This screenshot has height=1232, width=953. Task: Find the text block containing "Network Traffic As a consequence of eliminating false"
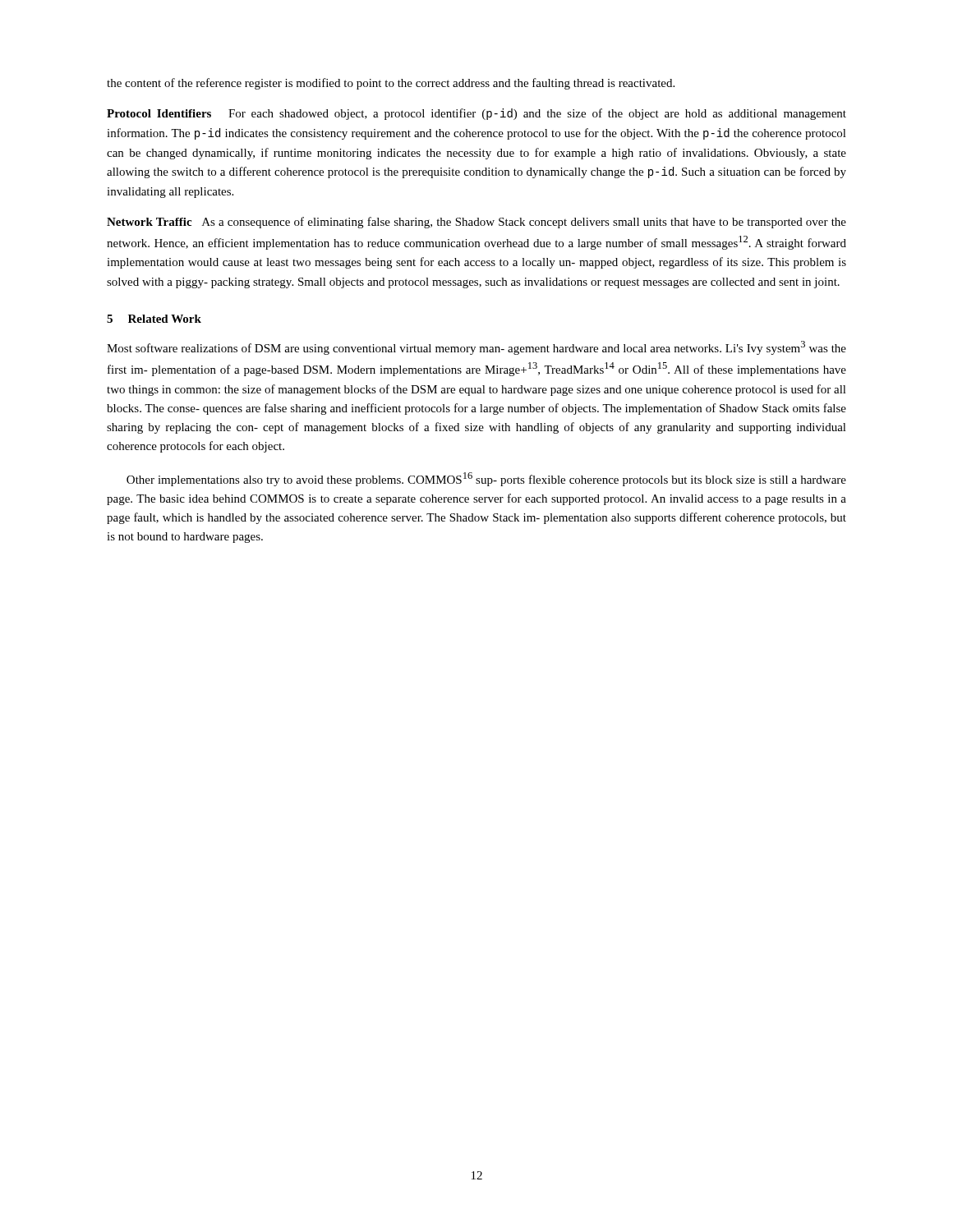476,252
